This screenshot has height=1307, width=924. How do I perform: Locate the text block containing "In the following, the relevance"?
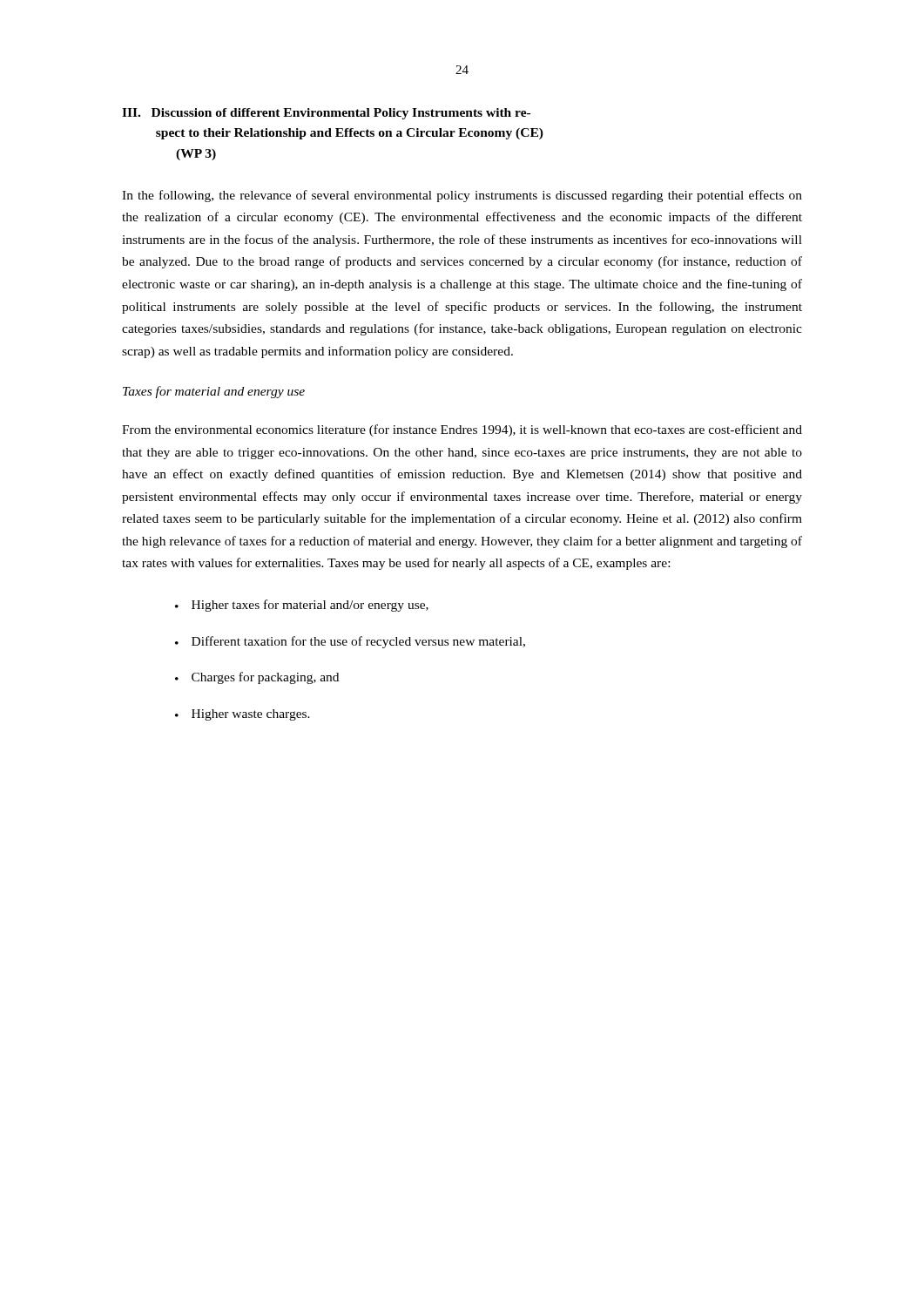coord(462,273)
